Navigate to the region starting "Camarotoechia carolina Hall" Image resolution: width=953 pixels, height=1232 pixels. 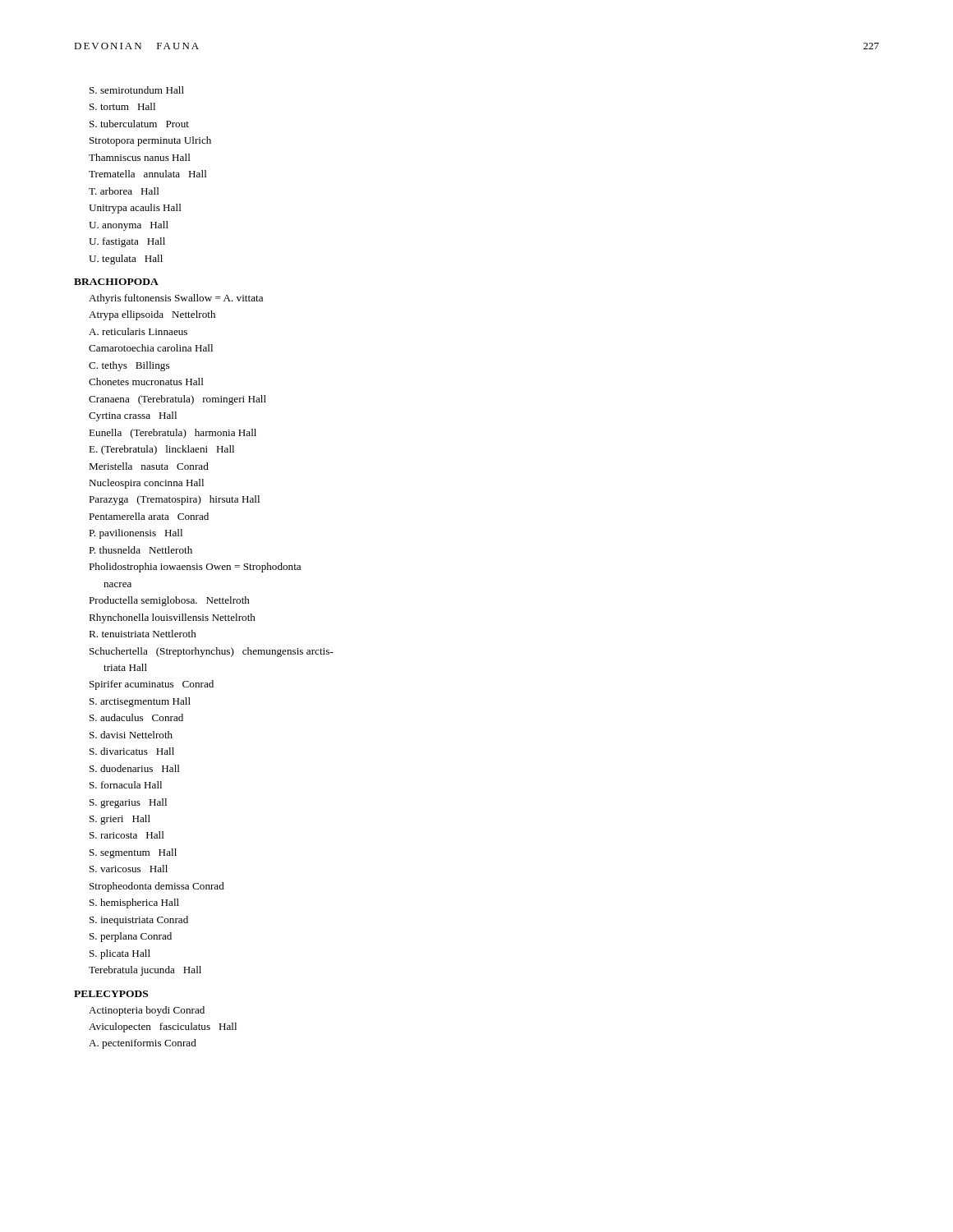click(151, 348)
